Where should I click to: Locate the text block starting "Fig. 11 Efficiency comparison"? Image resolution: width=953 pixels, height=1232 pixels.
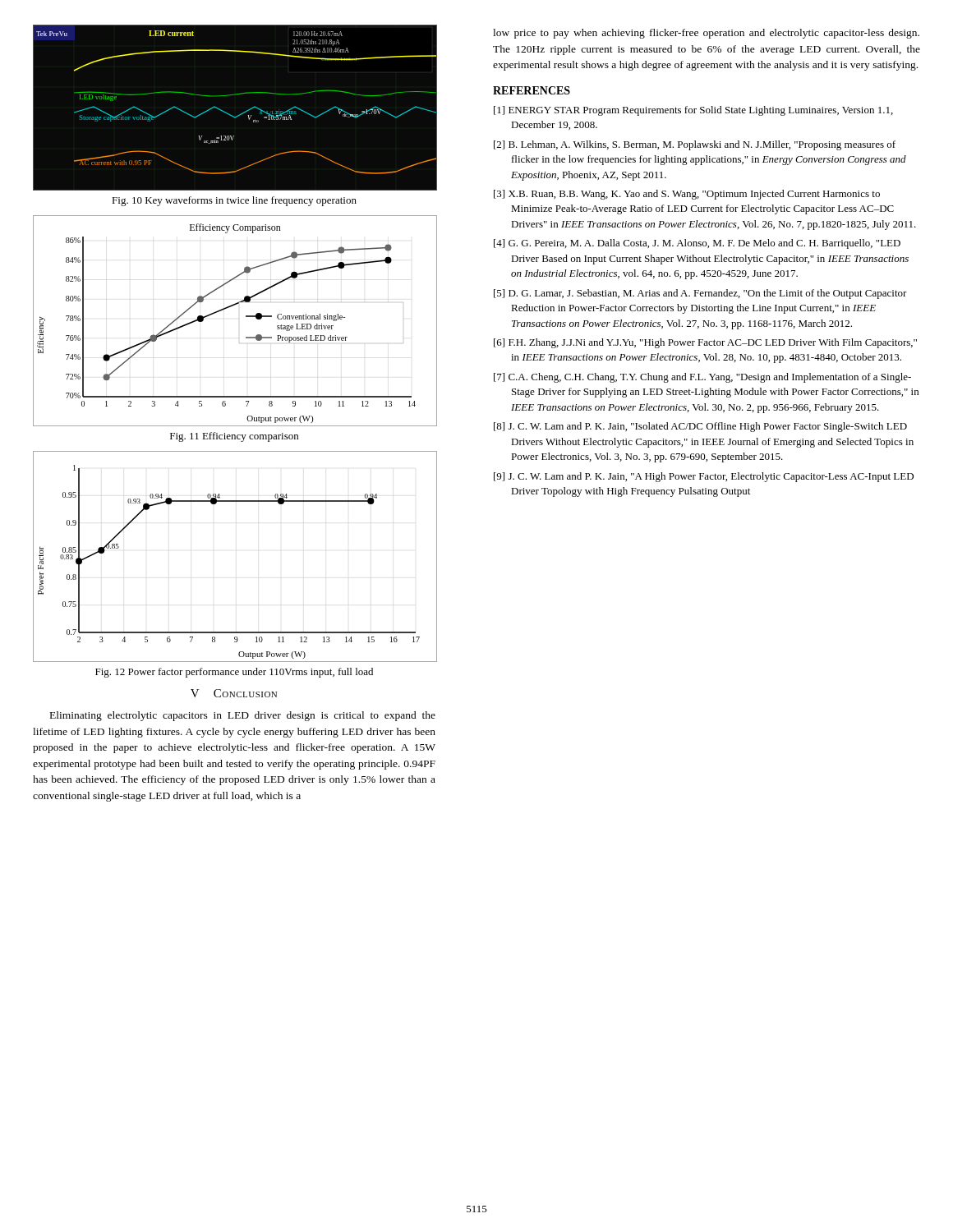(x=234, y=436)
